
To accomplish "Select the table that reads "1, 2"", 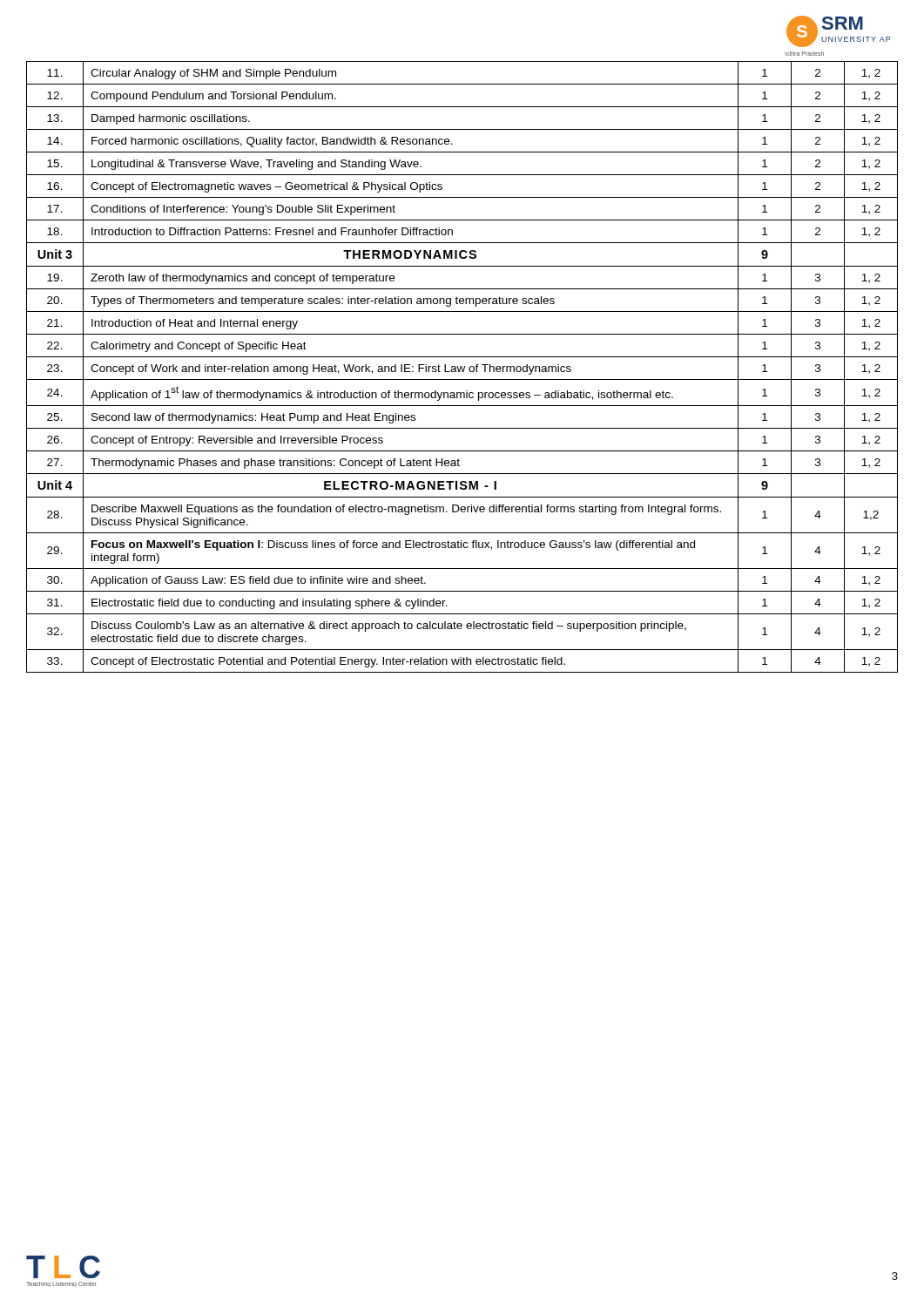I will click(x=462, y=367).
